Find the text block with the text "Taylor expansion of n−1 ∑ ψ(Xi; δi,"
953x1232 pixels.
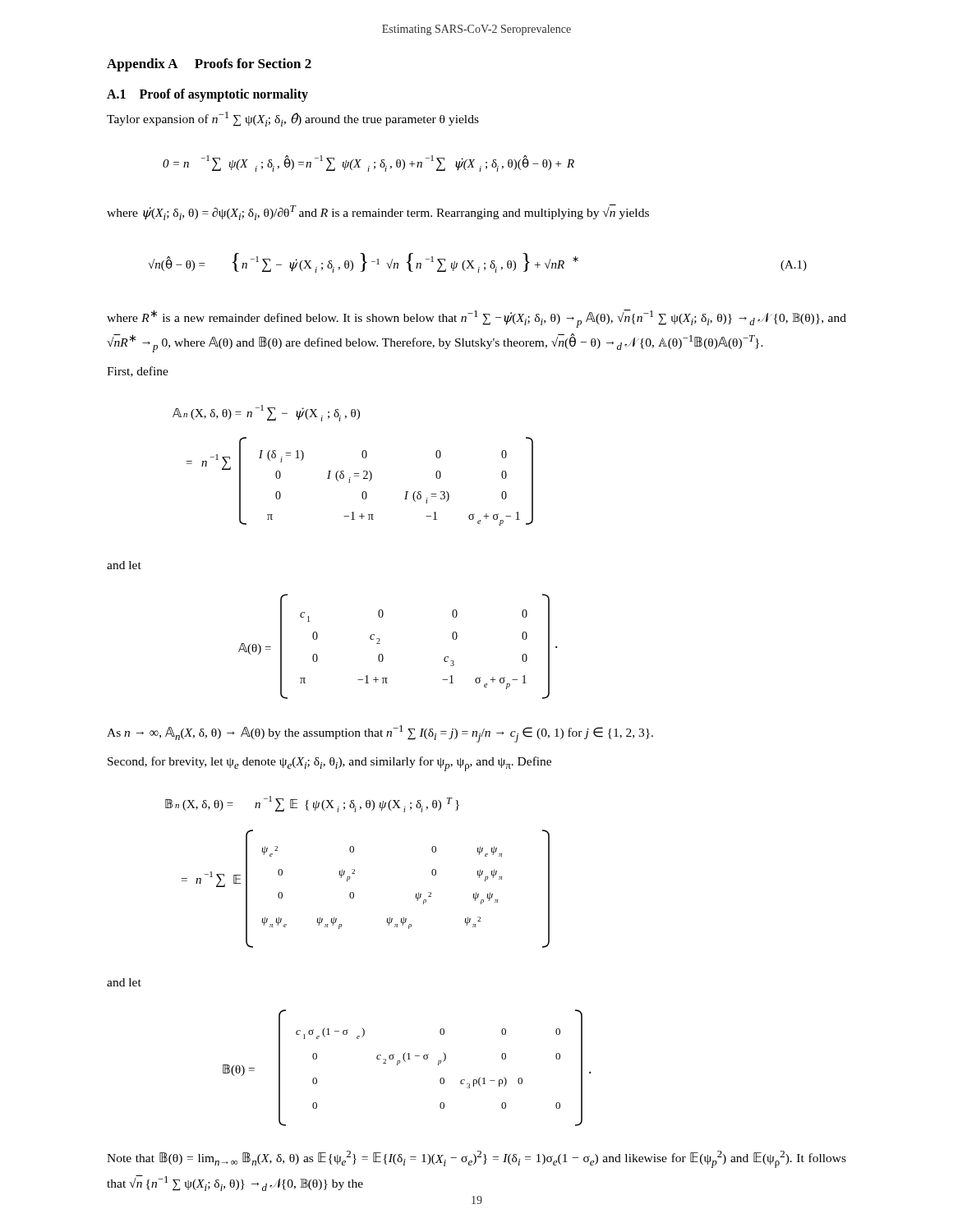(293, 119)
